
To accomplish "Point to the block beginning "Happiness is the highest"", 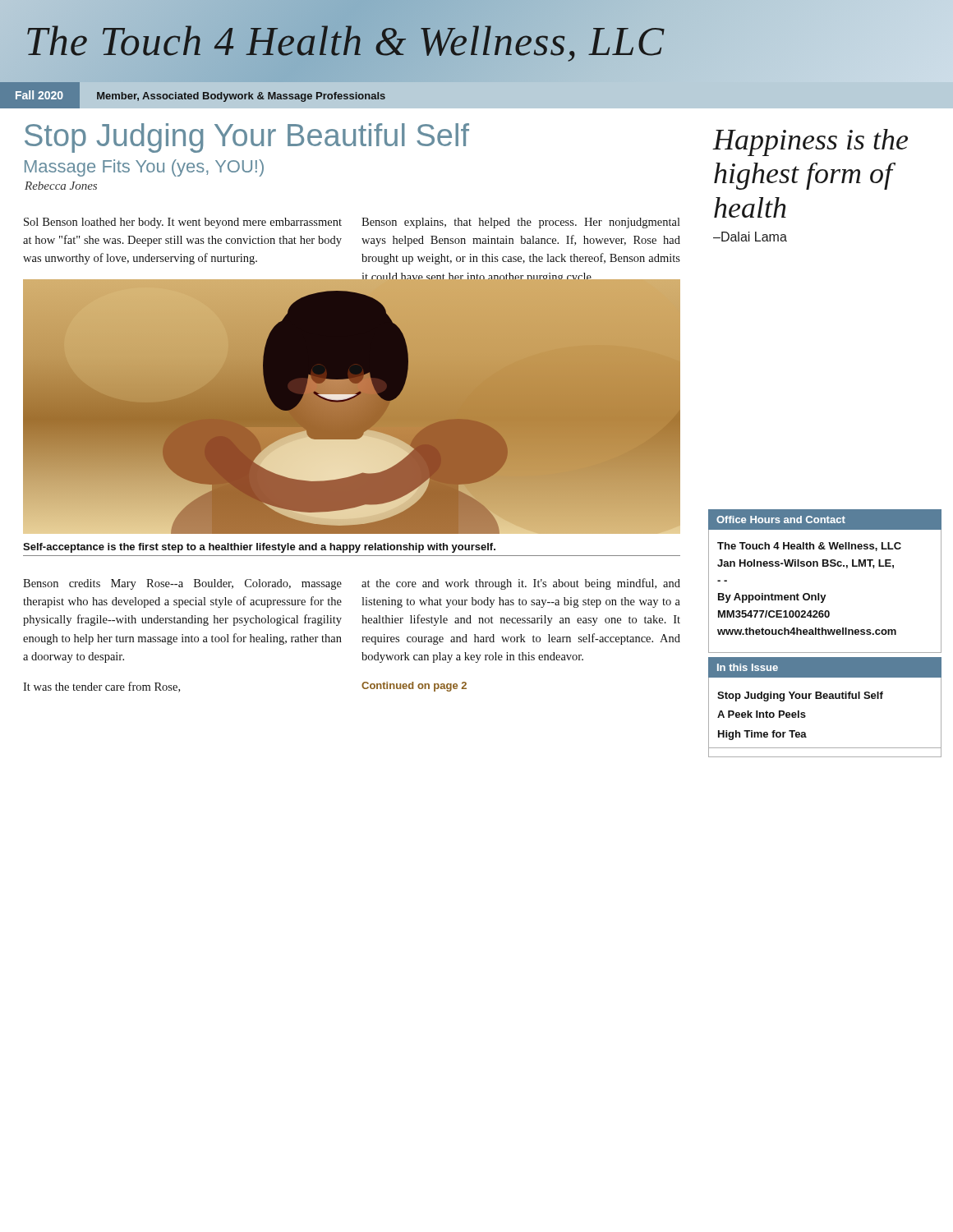I will pos(826,184).
